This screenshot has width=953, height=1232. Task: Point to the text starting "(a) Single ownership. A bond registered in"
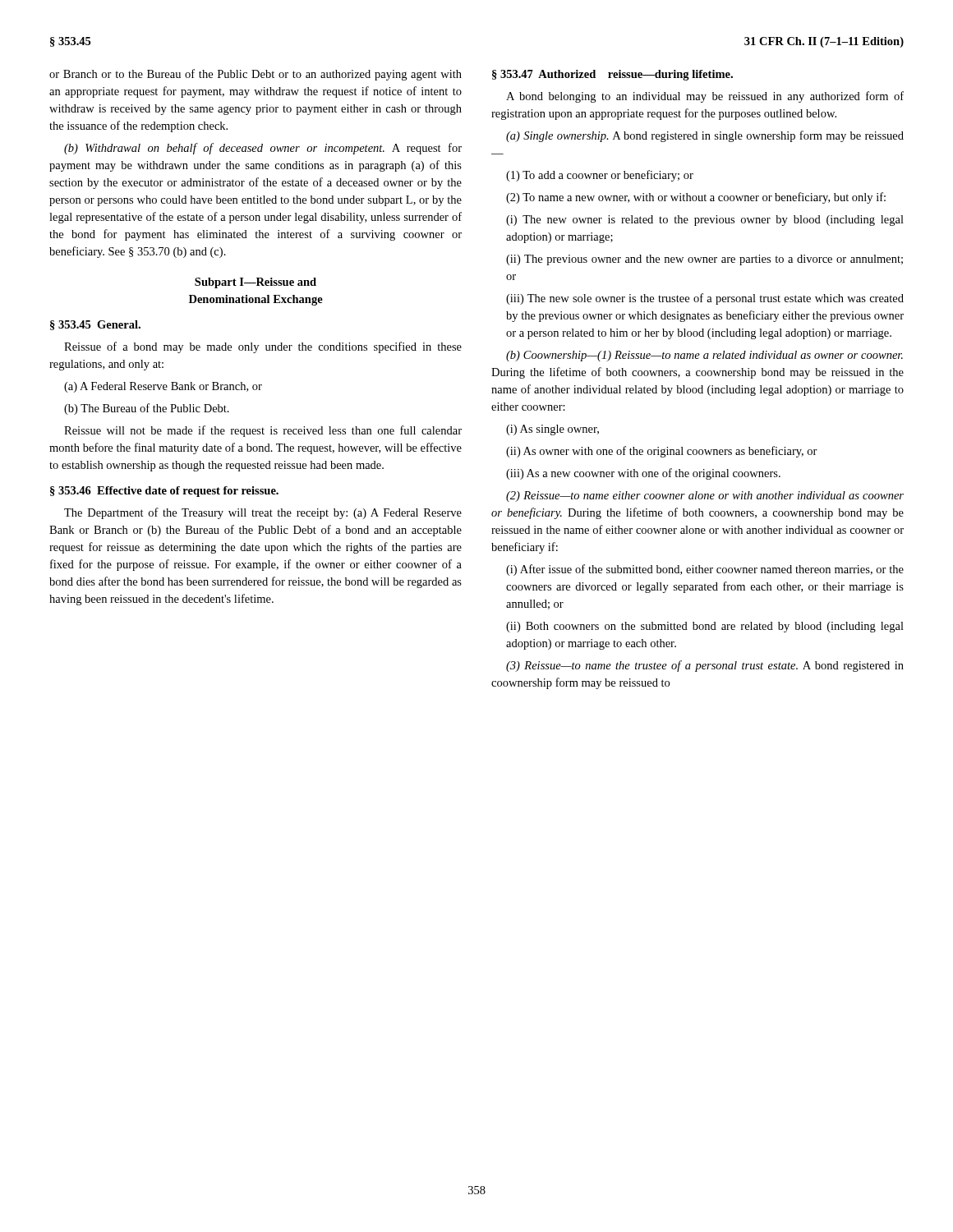tap(698, 145)
